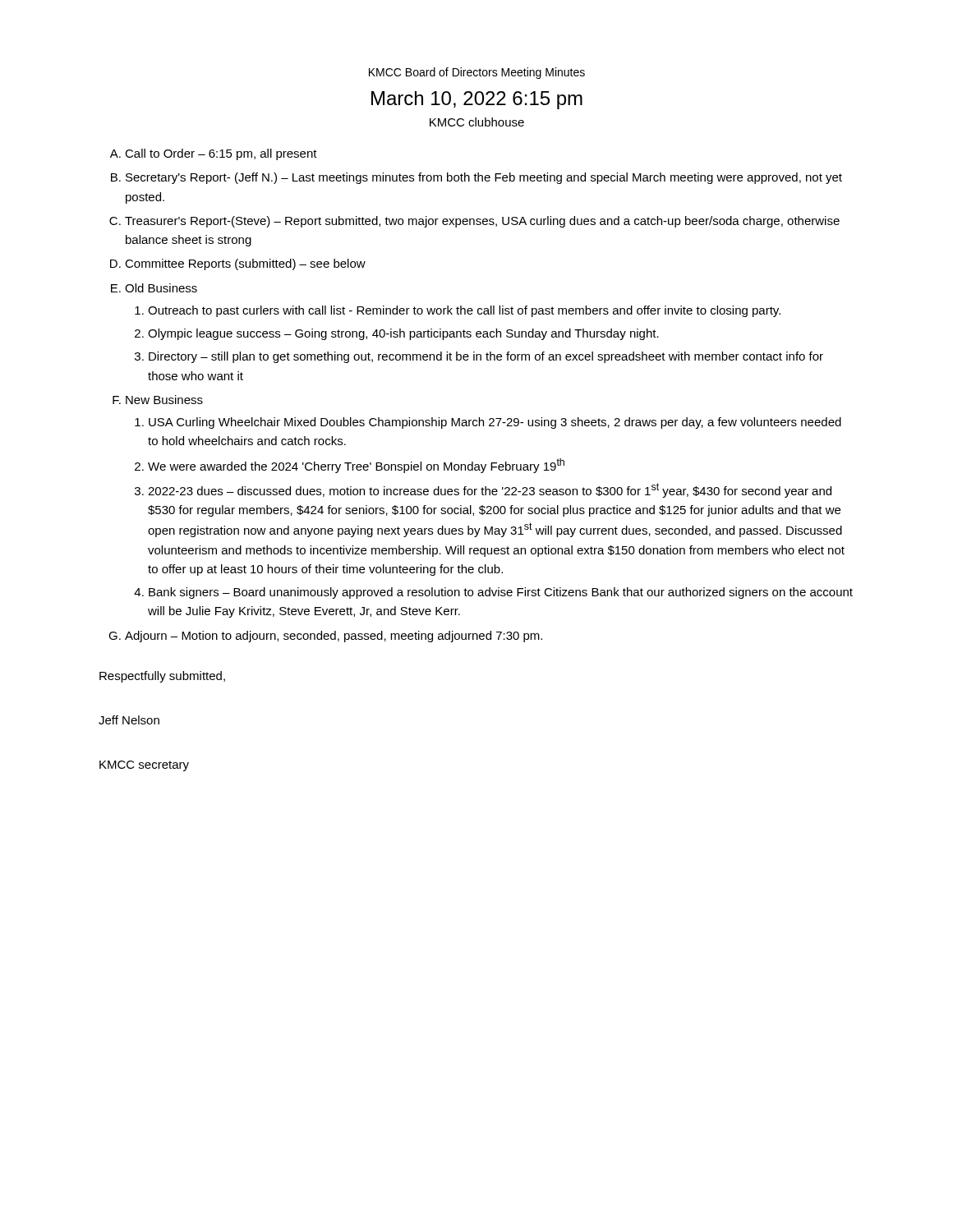Viewport: 953px width, 1232px height.
Task: Click the passage that begins "We were awarded the 2024 'Cherry Tree'"
Action: tap(357, 464)
